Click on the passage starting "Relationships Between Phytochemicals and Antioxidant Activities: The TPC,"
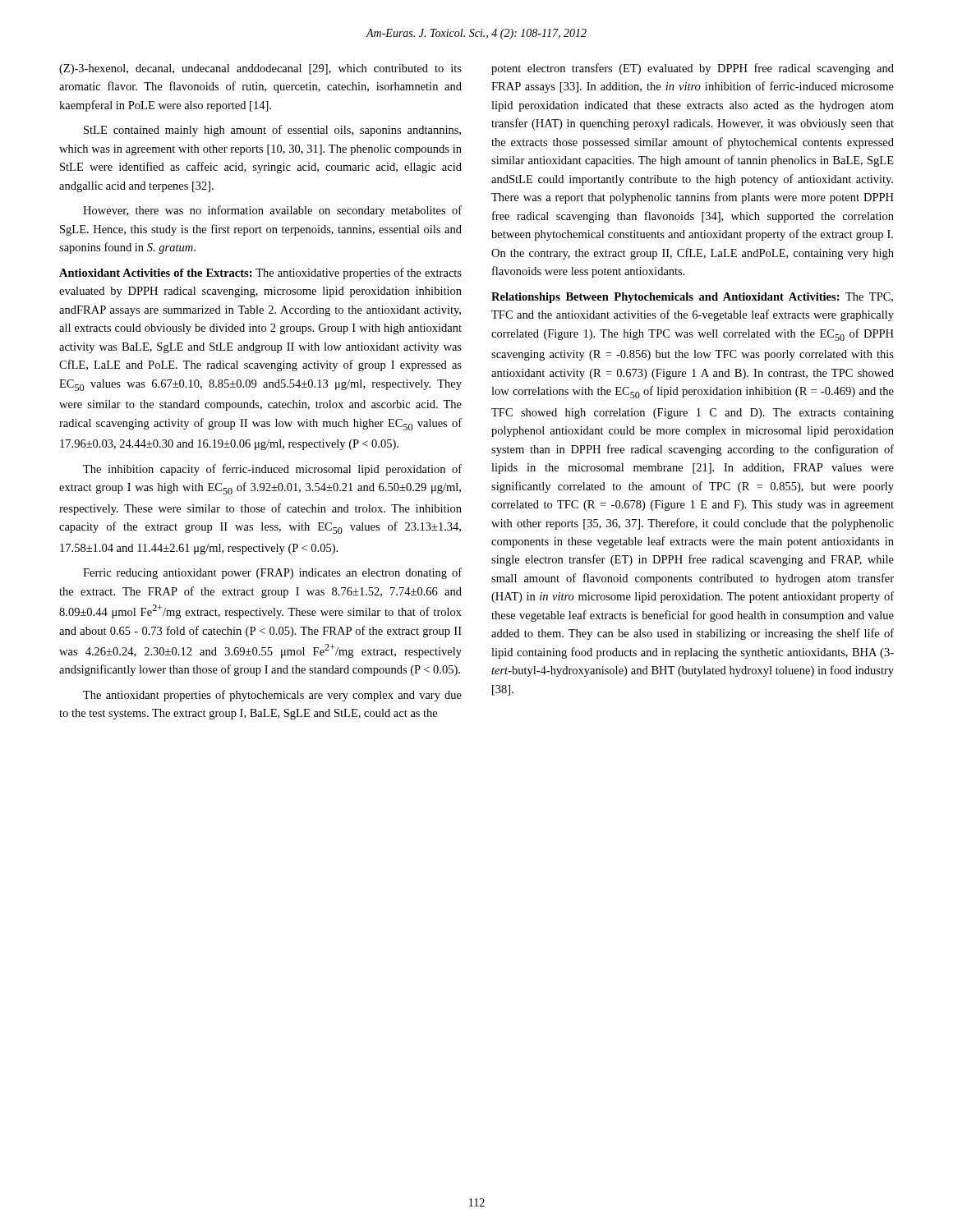The image size is (953, 1232). [x=693, y=493]
